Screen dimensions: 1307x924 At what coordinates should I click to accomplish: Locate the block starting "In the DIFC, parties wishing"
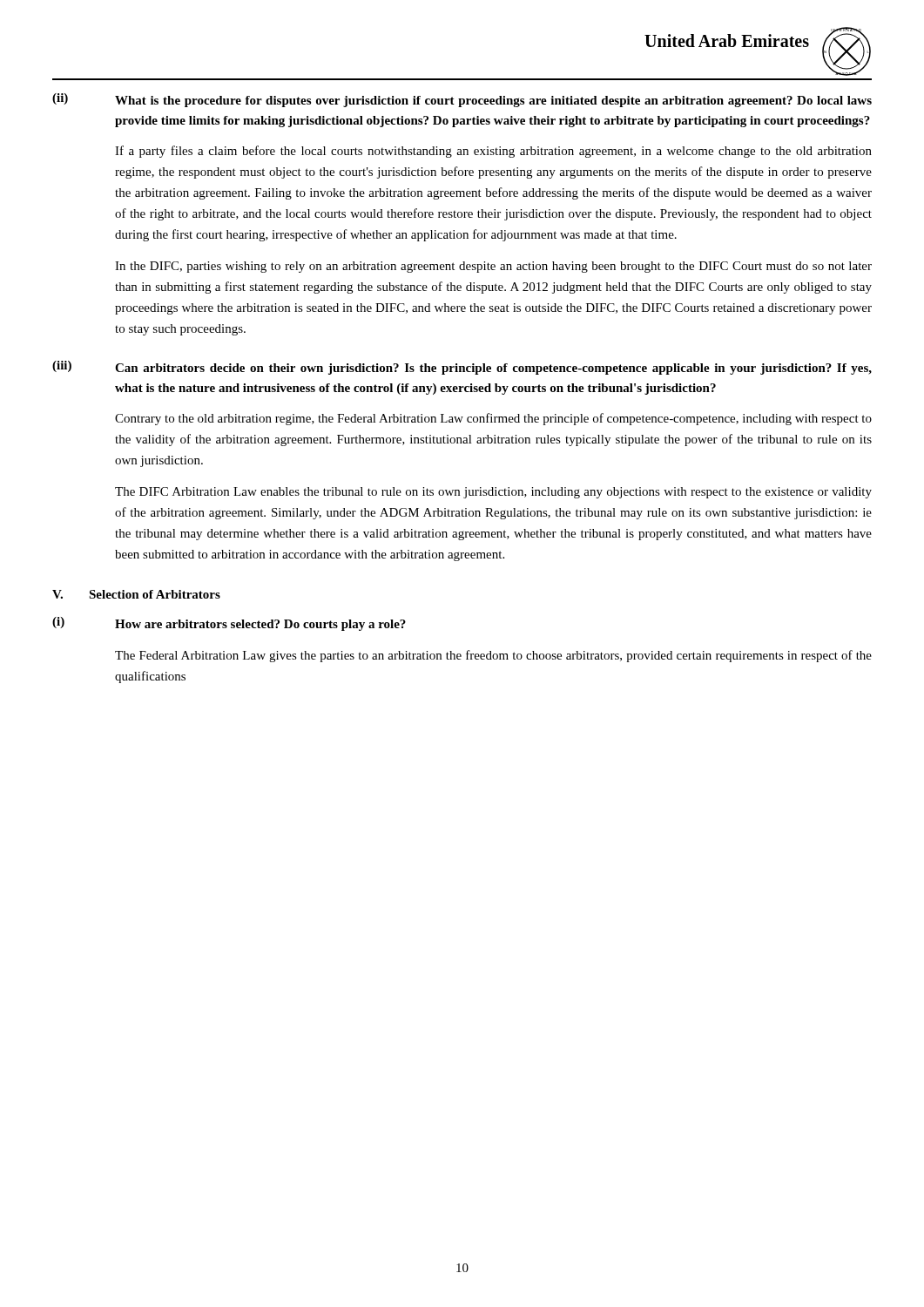click(493, 297)
